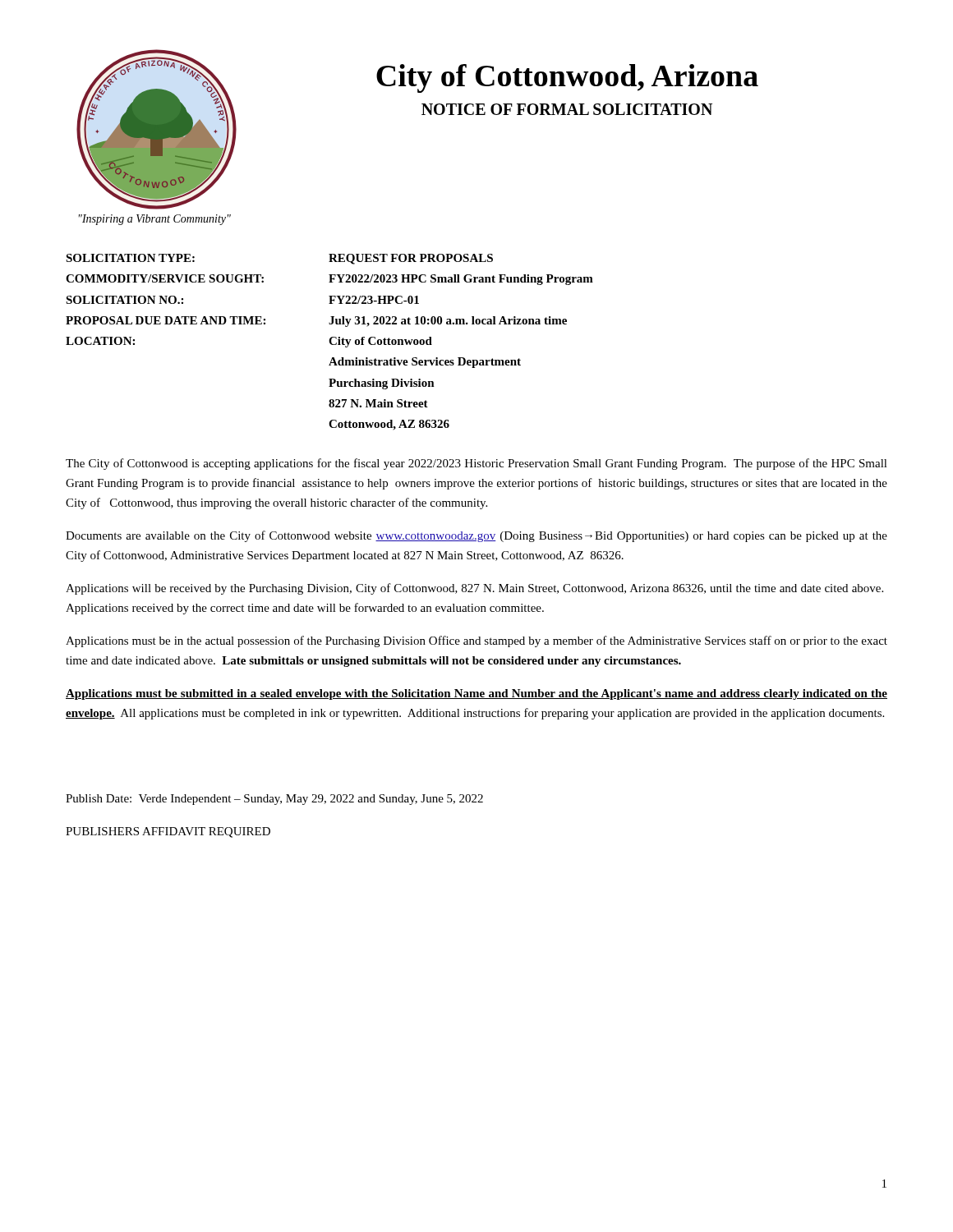This screenshot has width=953, height=1232.
Task: Locate the text block starting "Applications will be"
Action: point(476,598)
